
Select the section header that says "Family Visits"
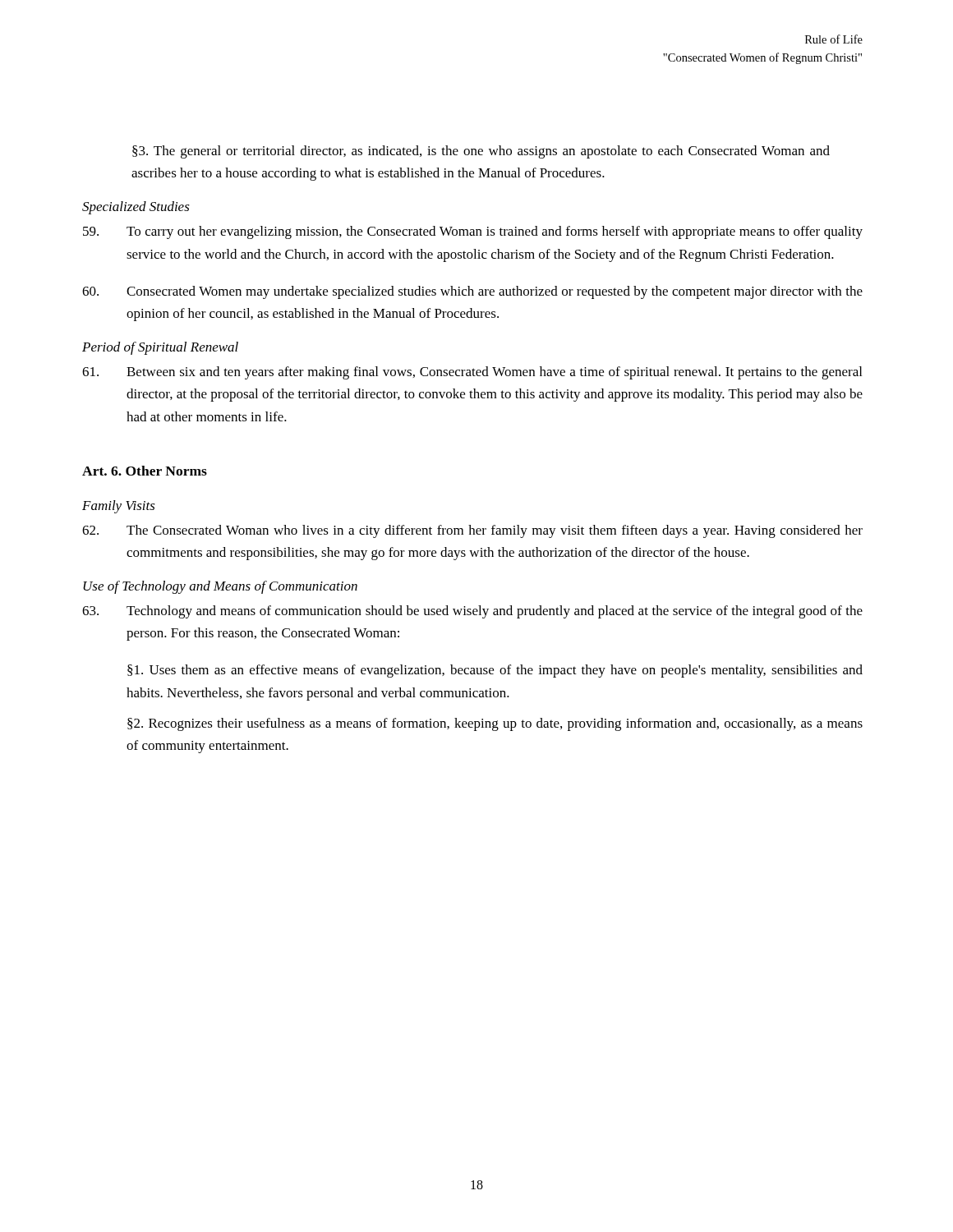(119, 505)
